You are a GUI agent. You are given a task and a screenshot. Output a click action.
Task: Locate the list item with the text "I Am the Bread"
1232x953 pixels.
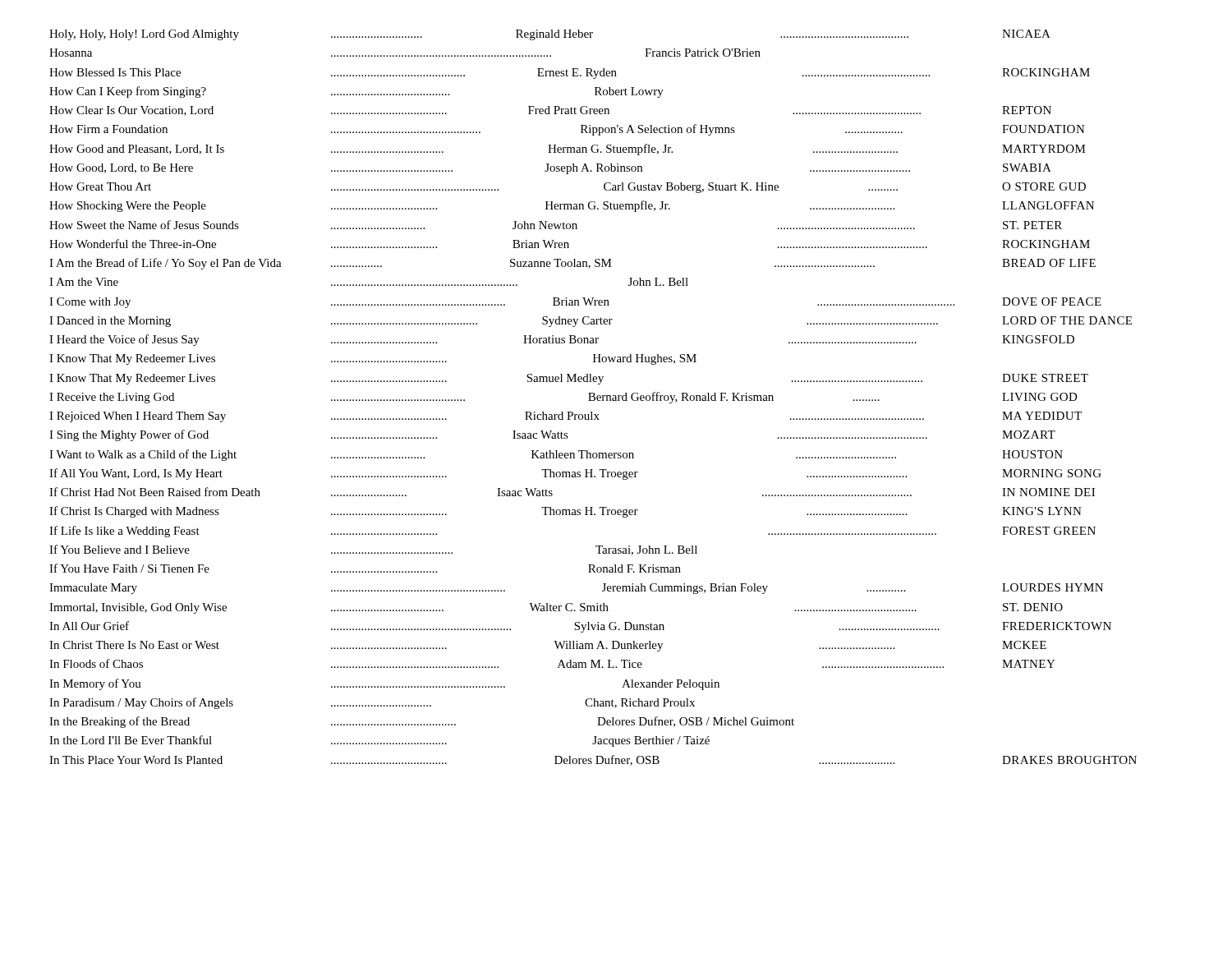[x=616, y=263]
